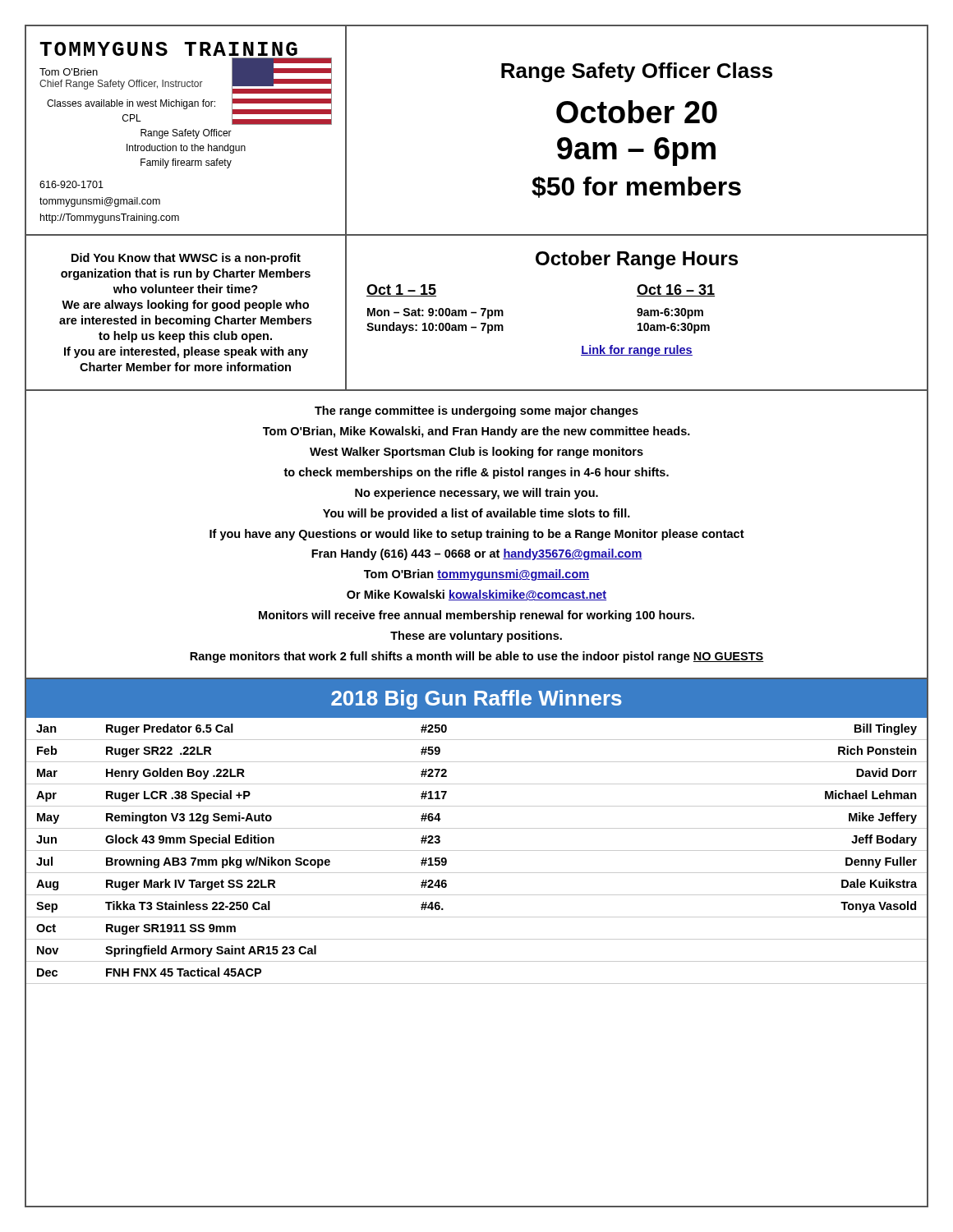Locate the section header containing "October Range Hours"
This screenshot has height=1232, width=953.
(x=637, y=259)
